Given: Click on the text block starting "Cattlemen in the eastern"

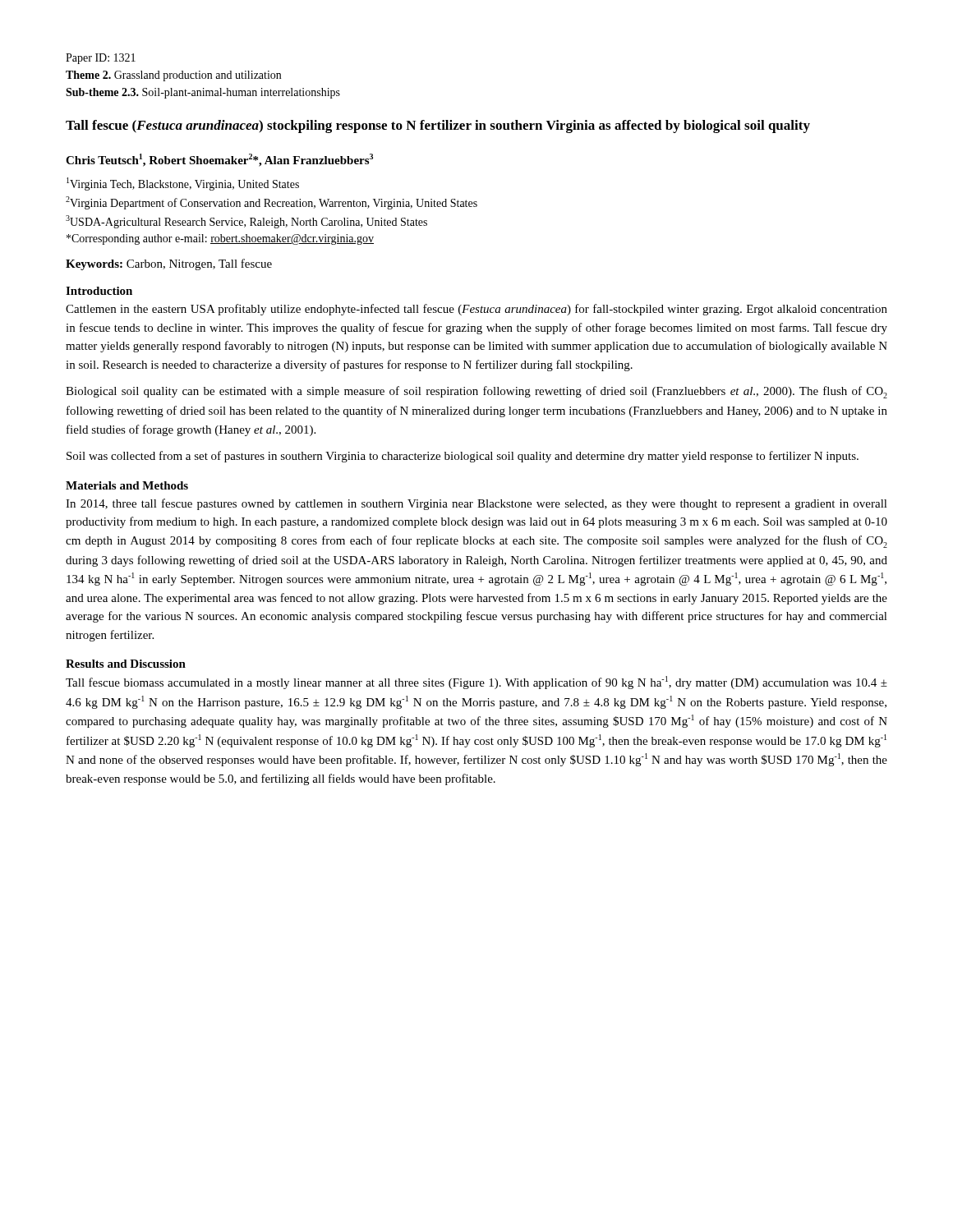Looking at the screenshot, I should (476, 337).
